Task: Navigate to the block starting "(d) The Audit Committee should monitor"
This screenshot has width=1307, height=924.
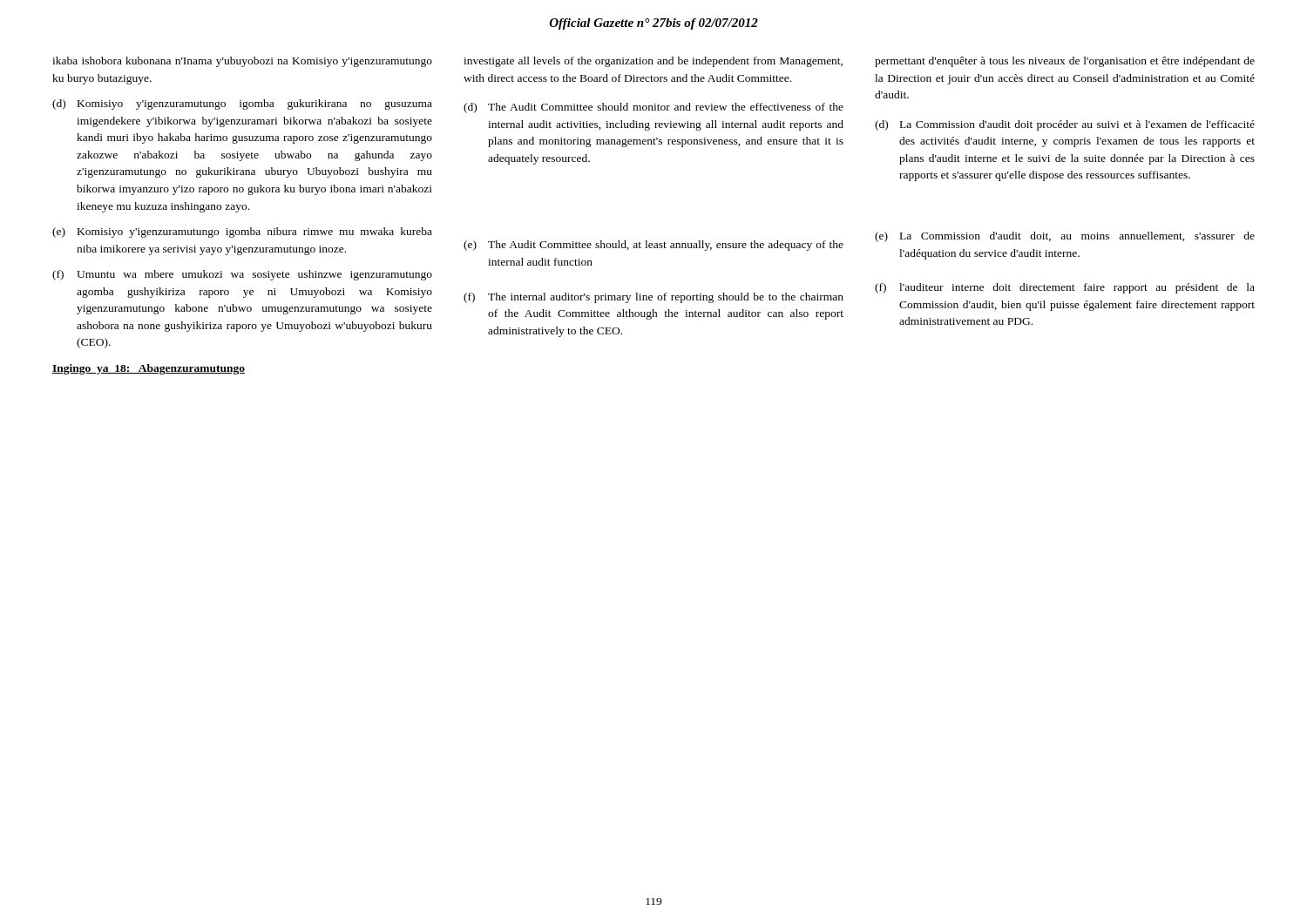Action: (x=654, y=133)
